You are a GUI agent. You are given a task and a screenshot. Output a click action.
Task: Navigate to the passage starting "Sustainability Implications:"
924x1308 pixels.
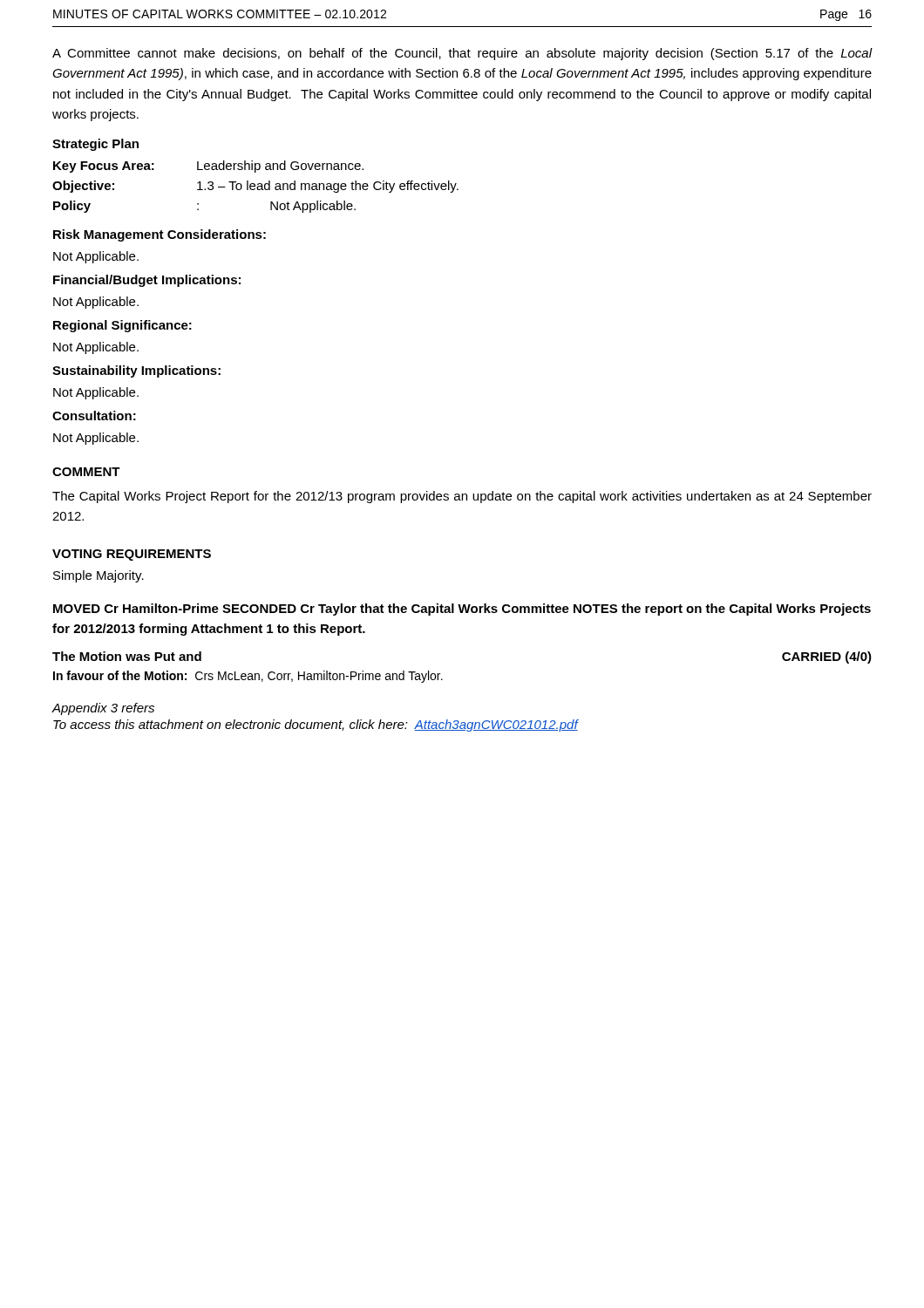point(137,370)
